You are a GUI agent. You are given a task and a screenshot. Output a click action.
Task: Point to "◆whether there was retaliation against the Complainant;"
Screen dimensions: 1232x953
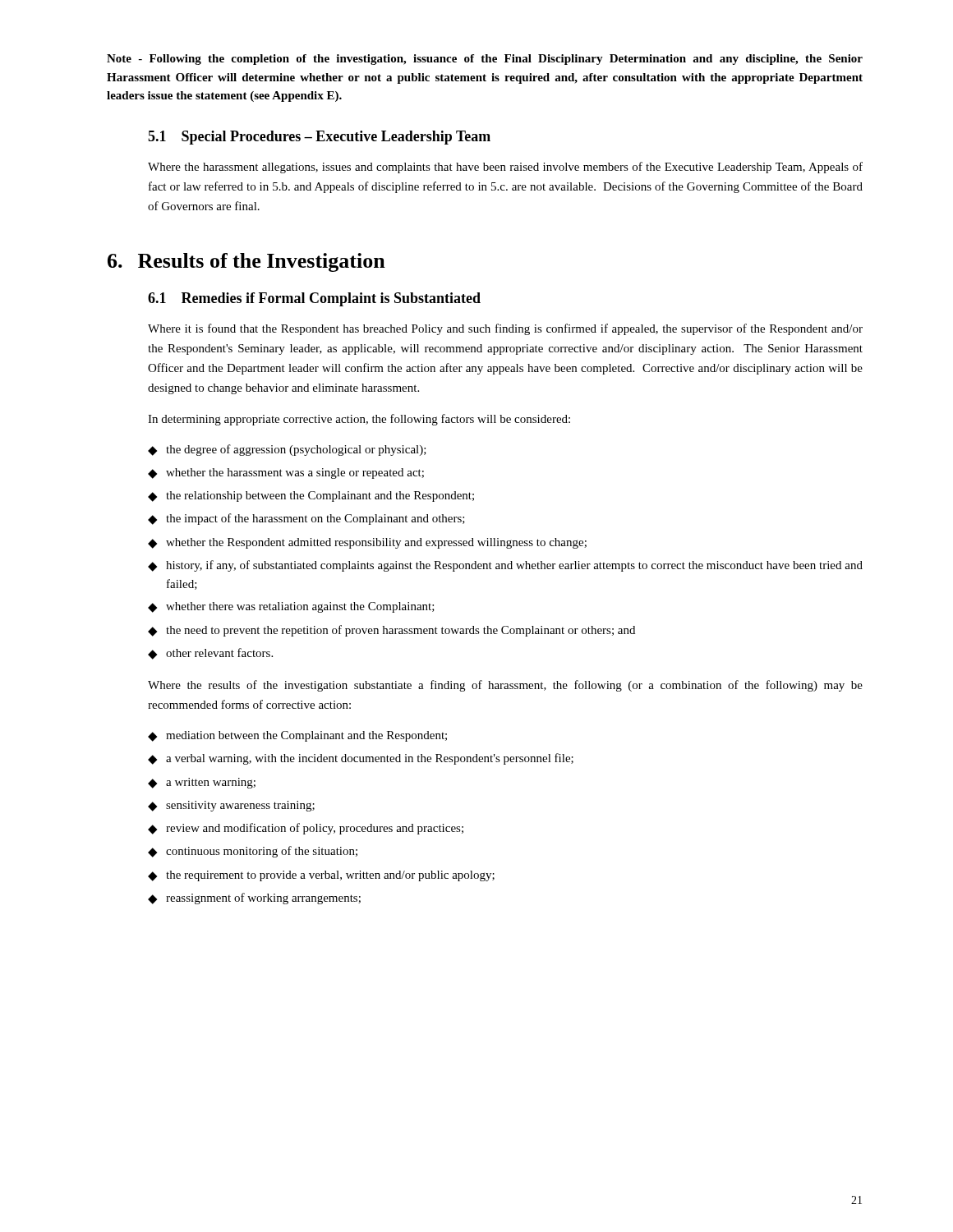(291, 607)
